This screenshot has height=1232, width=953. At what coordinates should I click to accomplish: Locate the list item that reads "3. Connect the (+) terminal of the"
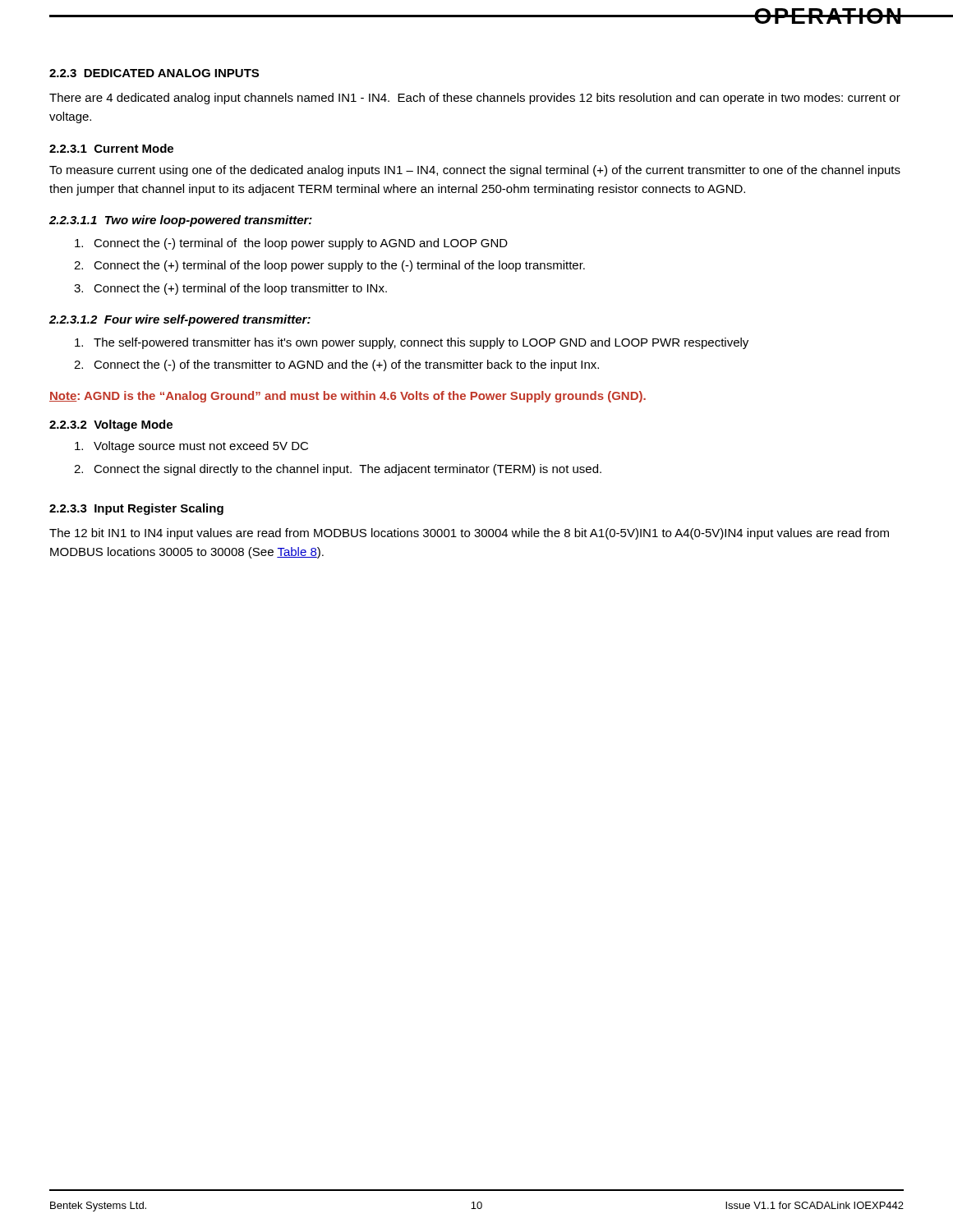(230, 289)
